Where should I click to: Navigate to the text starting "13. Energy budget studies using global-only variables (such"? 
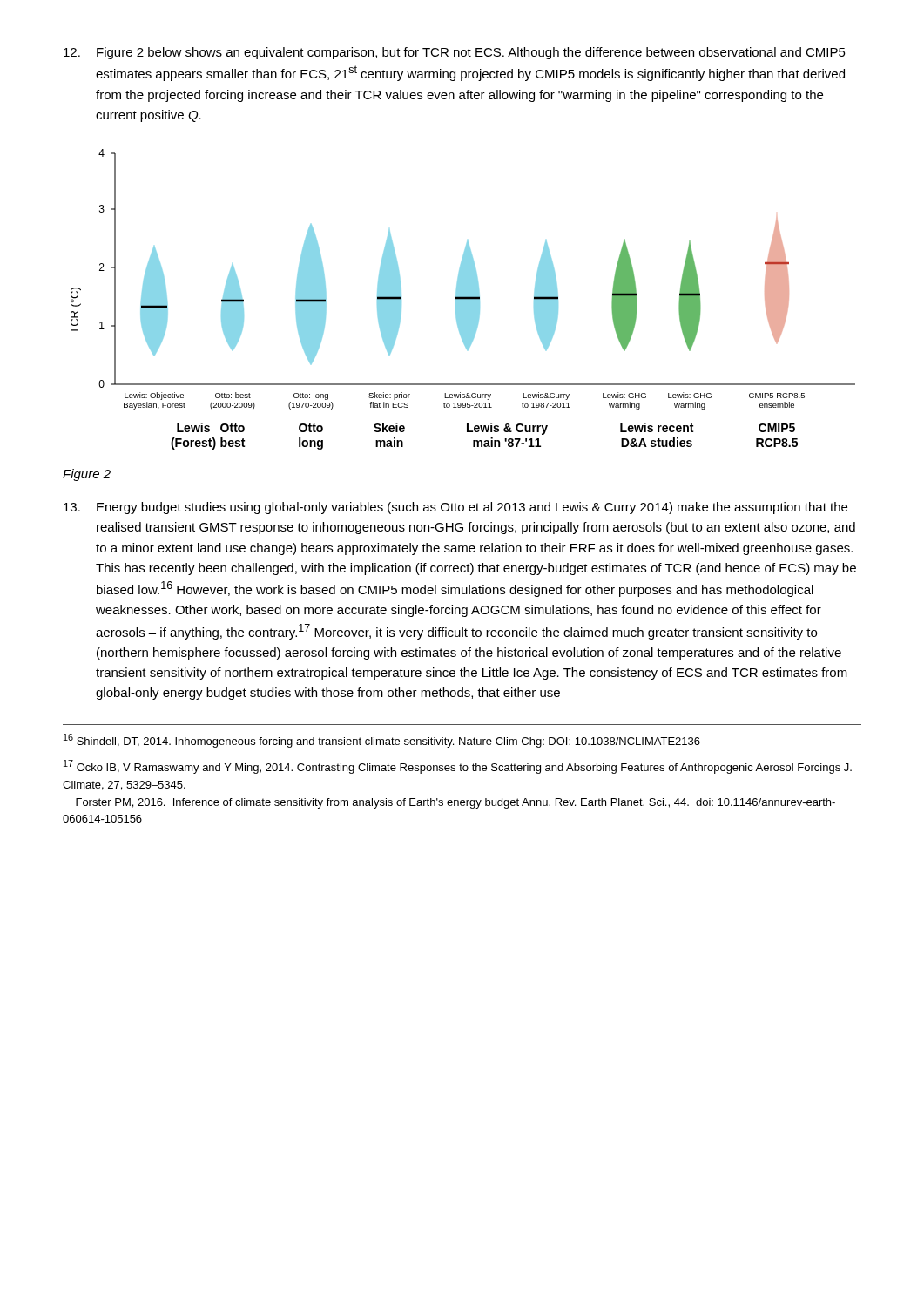[462, 600]
